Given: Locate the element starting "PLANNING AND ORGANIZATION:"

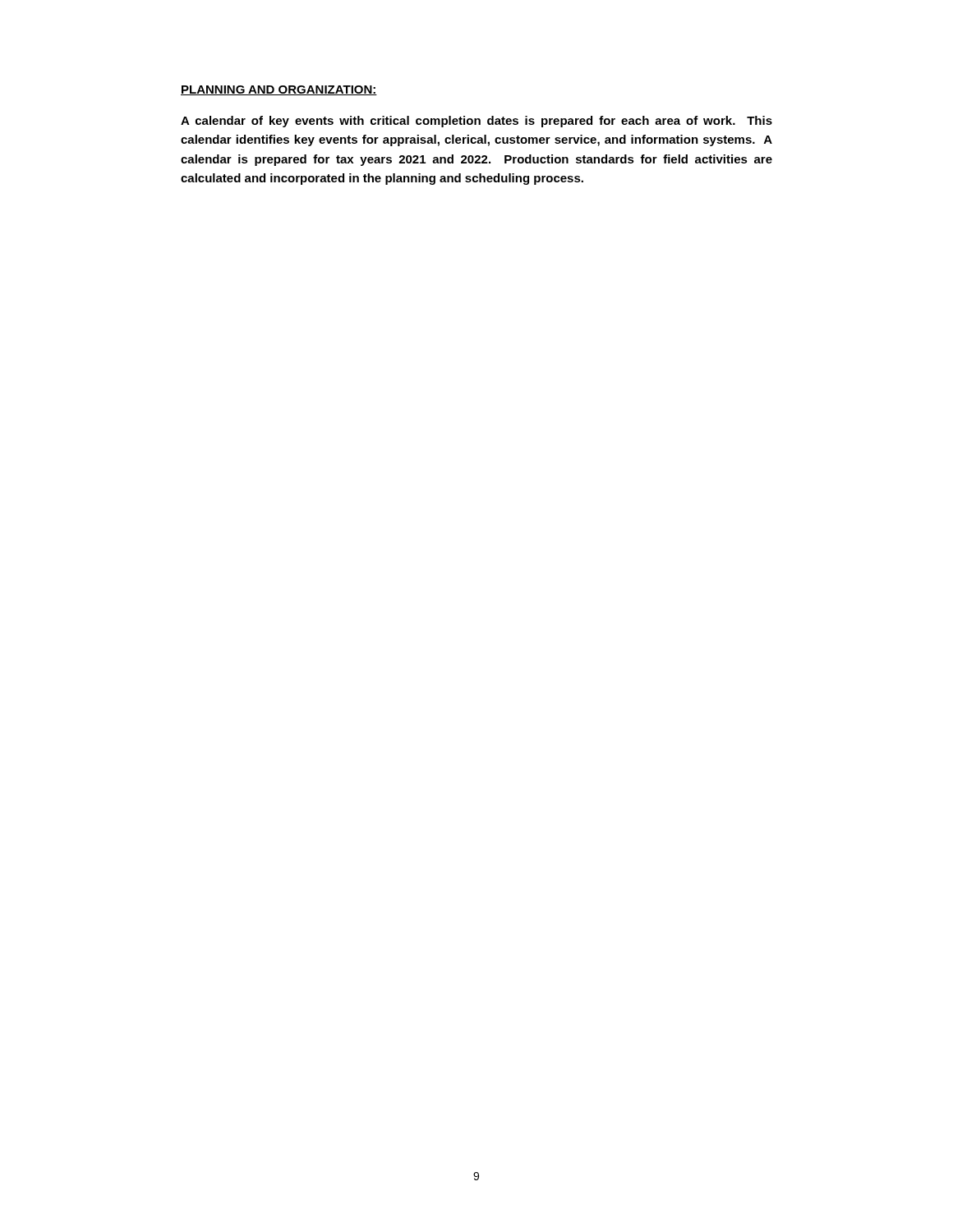Looking at the screenshot, I should pyautogui.click(x=279, y=89).
